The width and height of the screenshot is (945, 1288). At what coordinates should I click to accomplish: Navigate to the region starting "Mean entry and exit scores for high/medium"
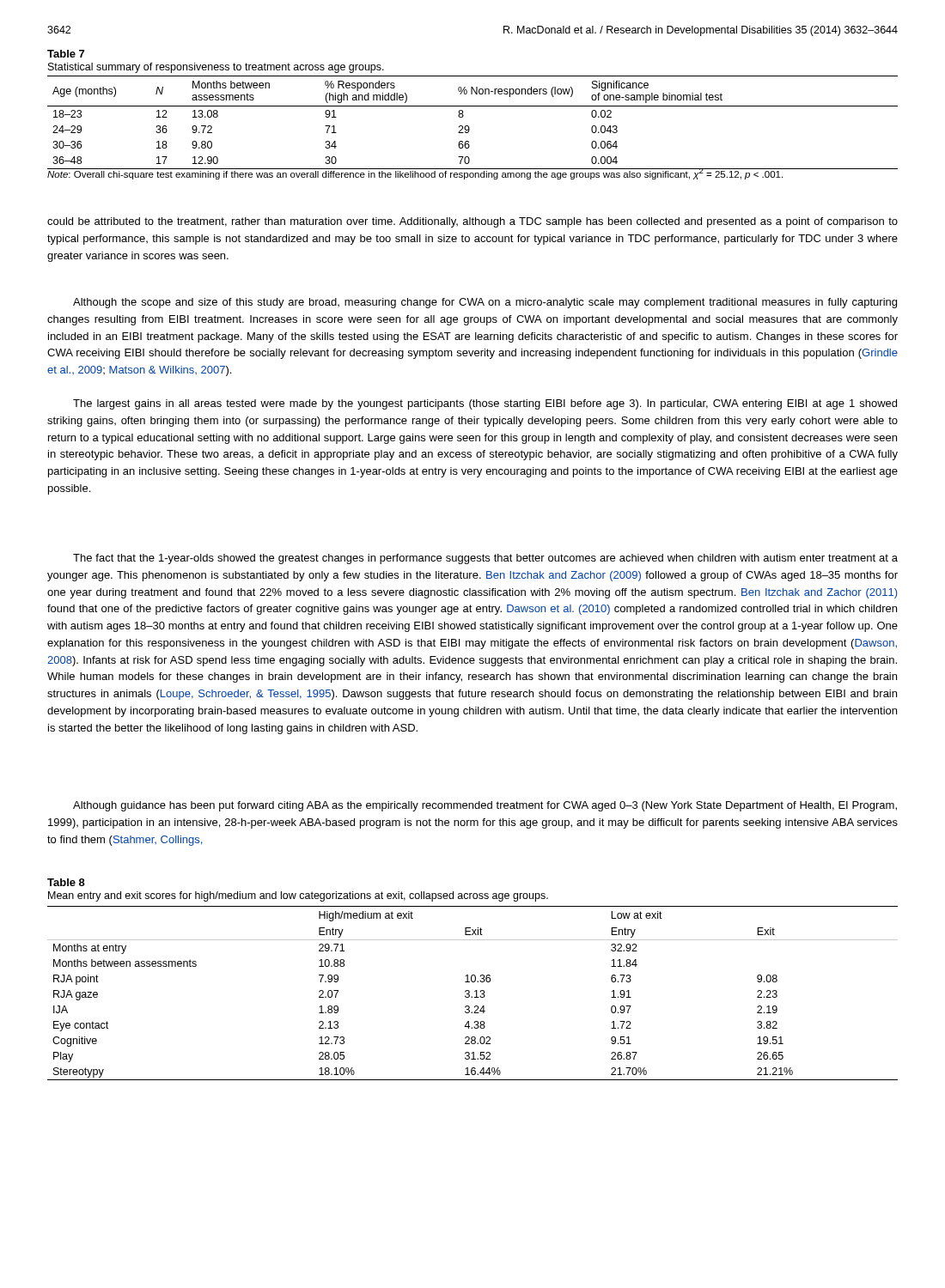tap(298, 896)
